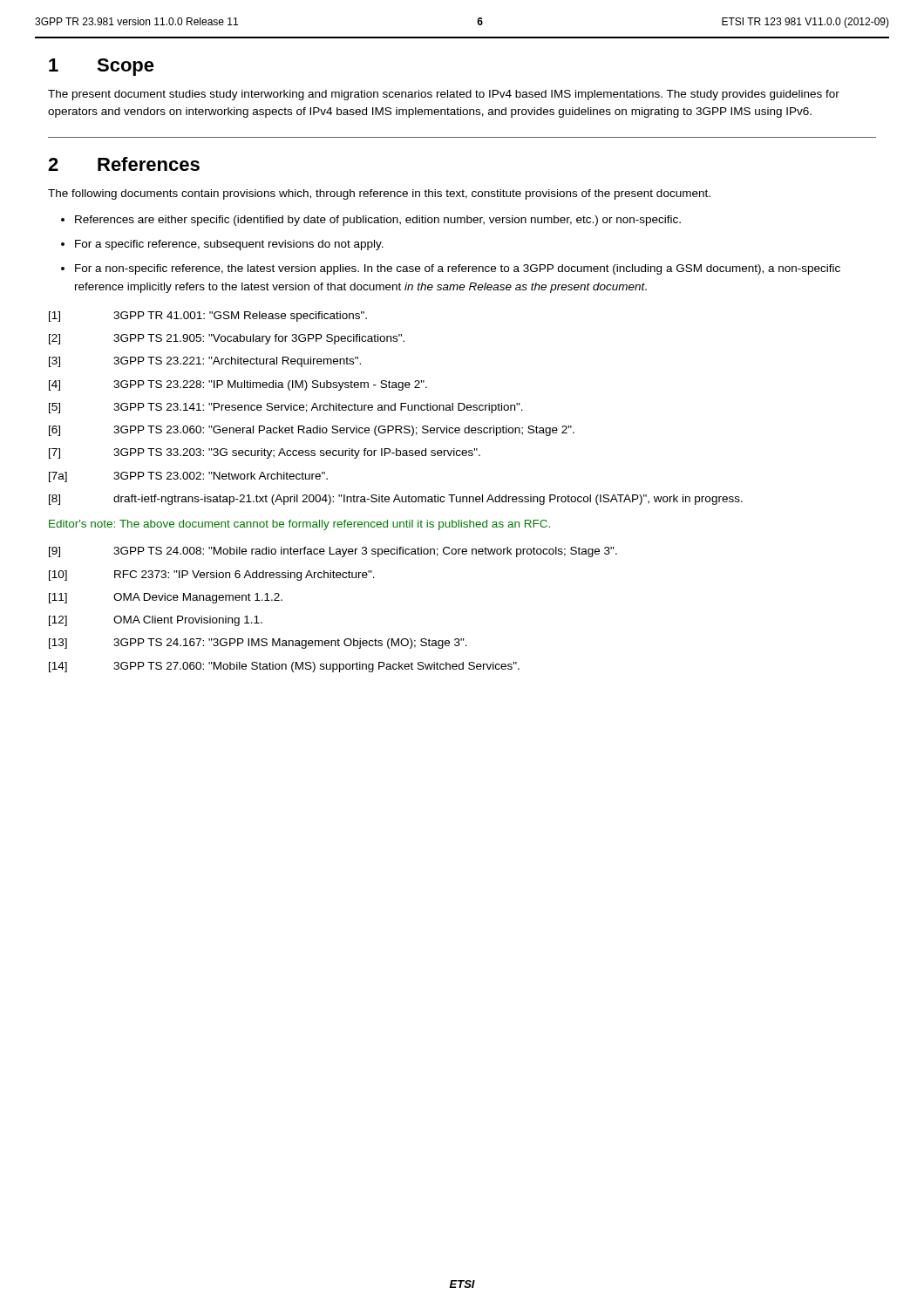Select the passage starting "For a non-specific reference,"

[x=457, y=277]
